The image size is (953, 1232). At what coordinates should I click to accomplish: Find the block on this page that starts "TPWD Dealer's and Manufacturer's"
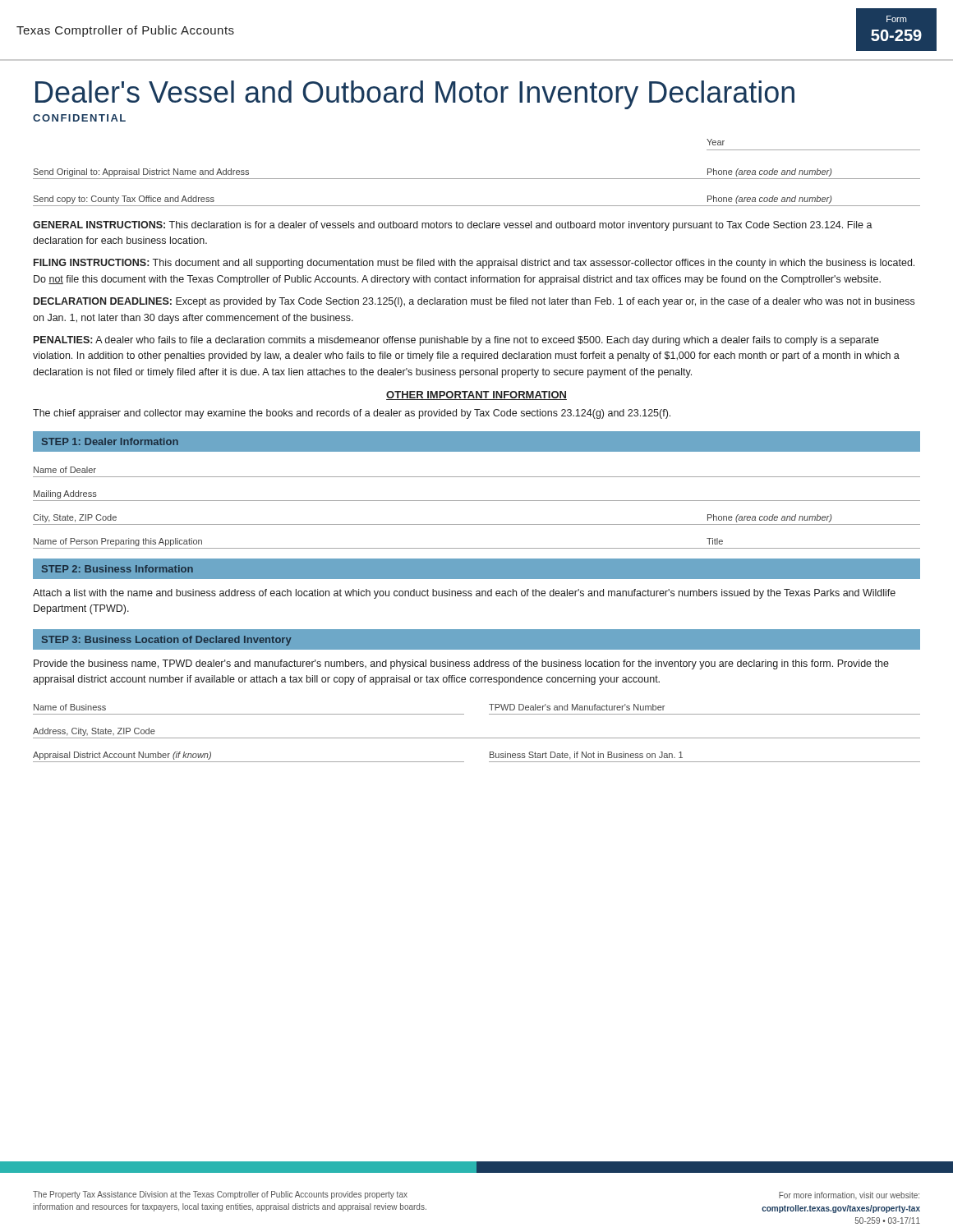coord(577,707)
